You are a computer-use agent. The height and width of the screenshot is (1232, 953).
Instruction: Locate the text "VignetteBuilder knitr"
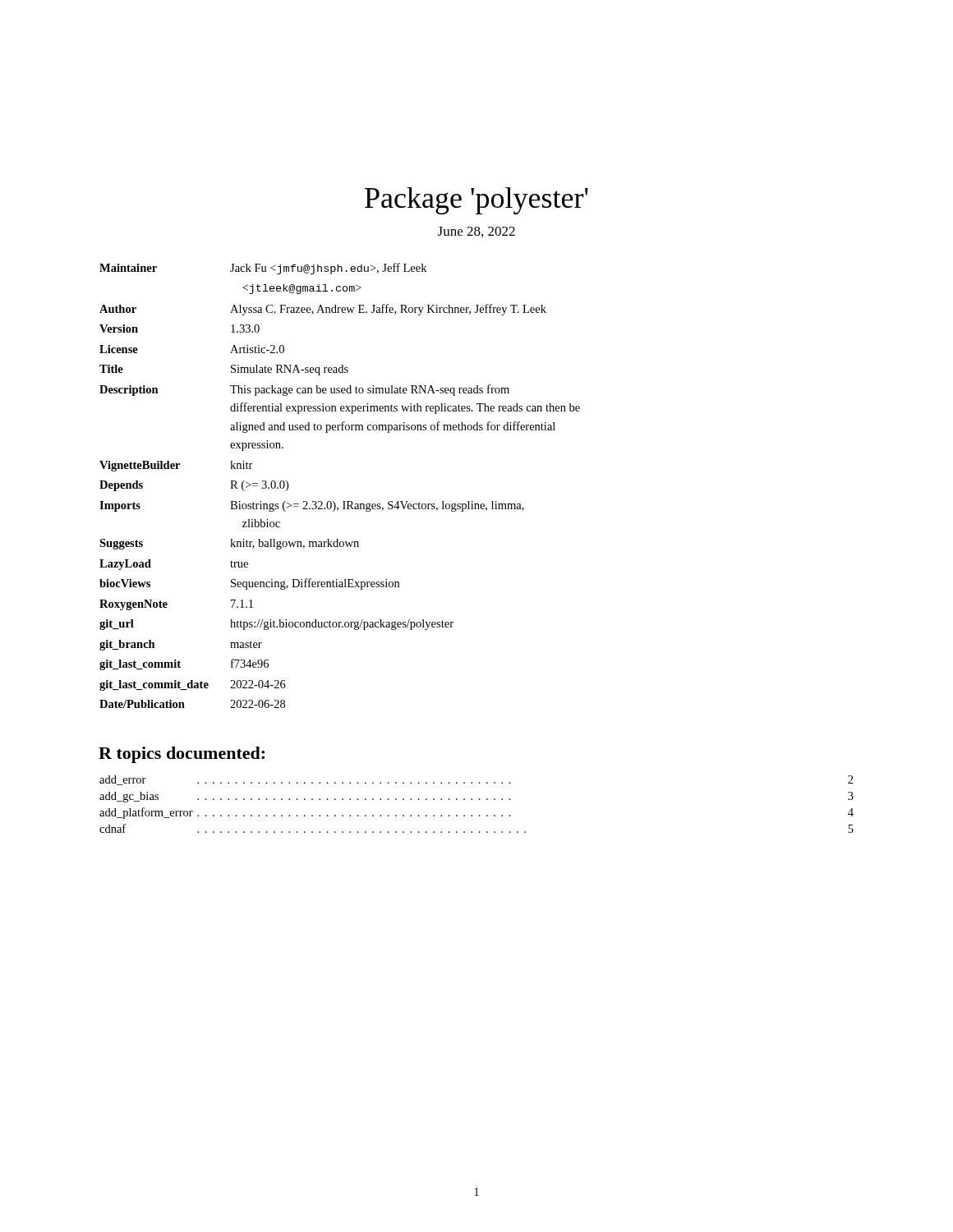click(x=176, y=466)
